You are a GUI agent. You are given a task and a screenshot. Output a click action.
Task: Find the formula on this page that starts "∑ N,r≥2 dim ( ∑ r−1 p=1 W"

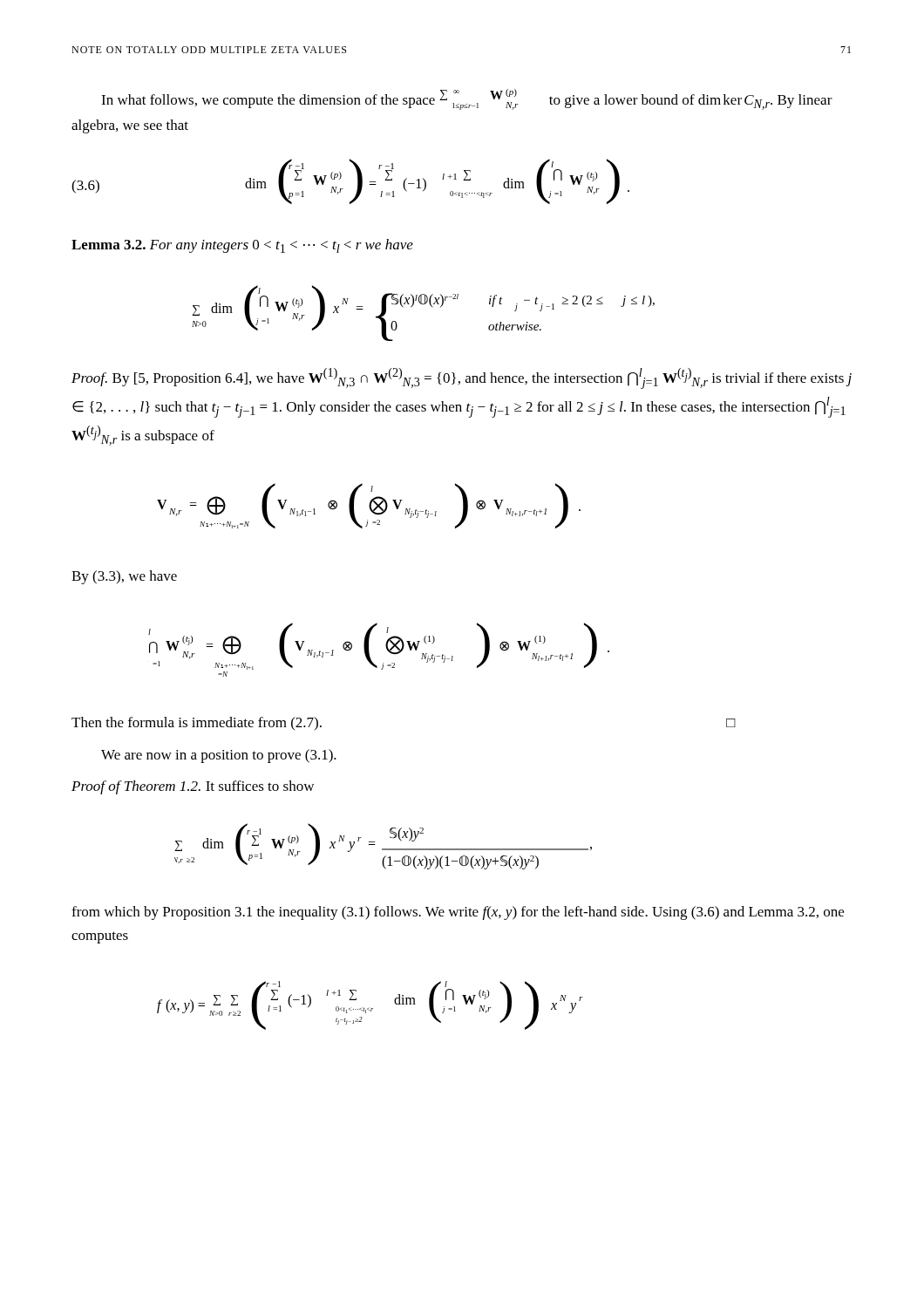[462, 850]
